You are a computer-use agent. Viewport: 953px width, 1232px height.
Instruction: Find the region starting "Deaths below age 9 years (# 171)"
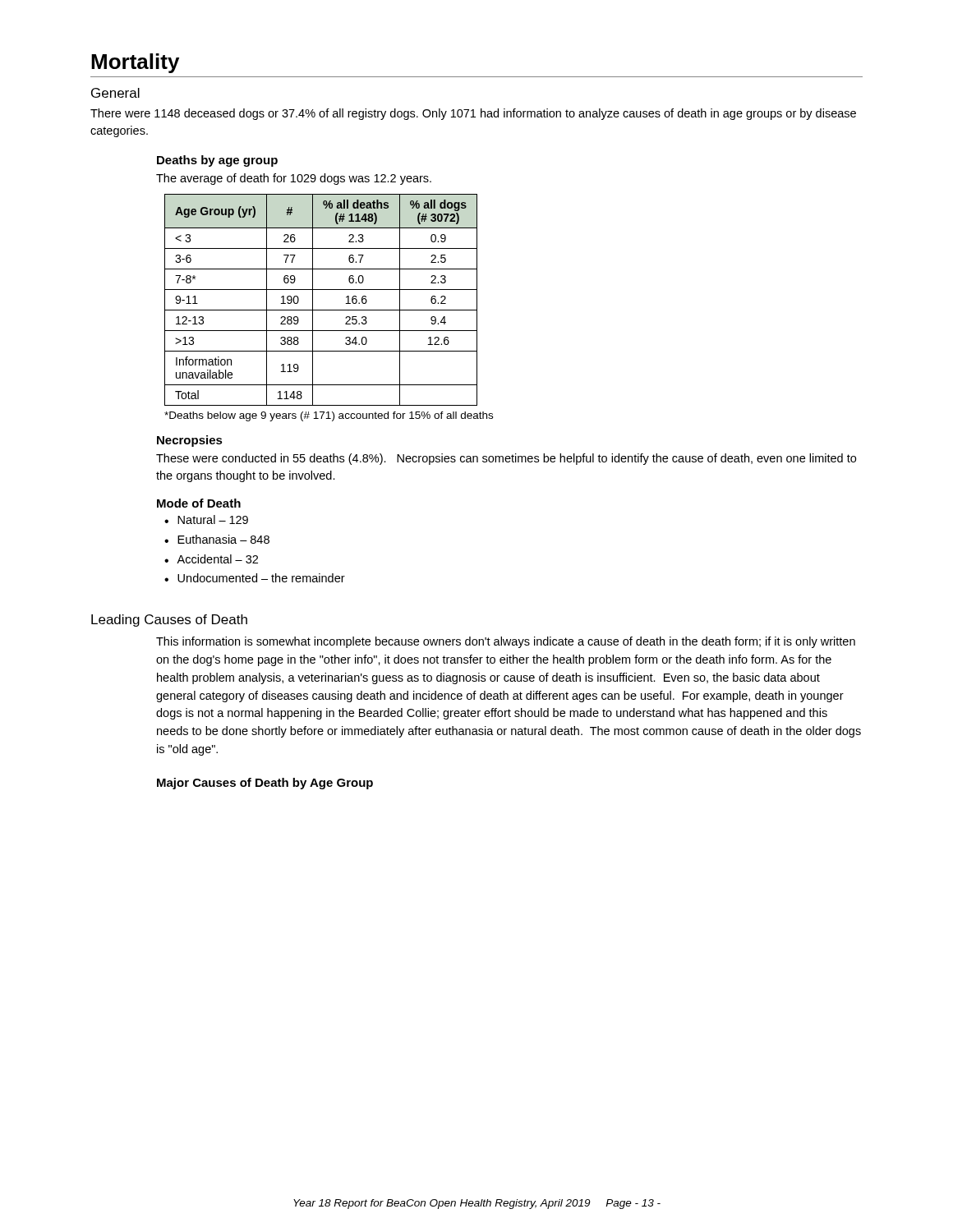coord(329,415)
